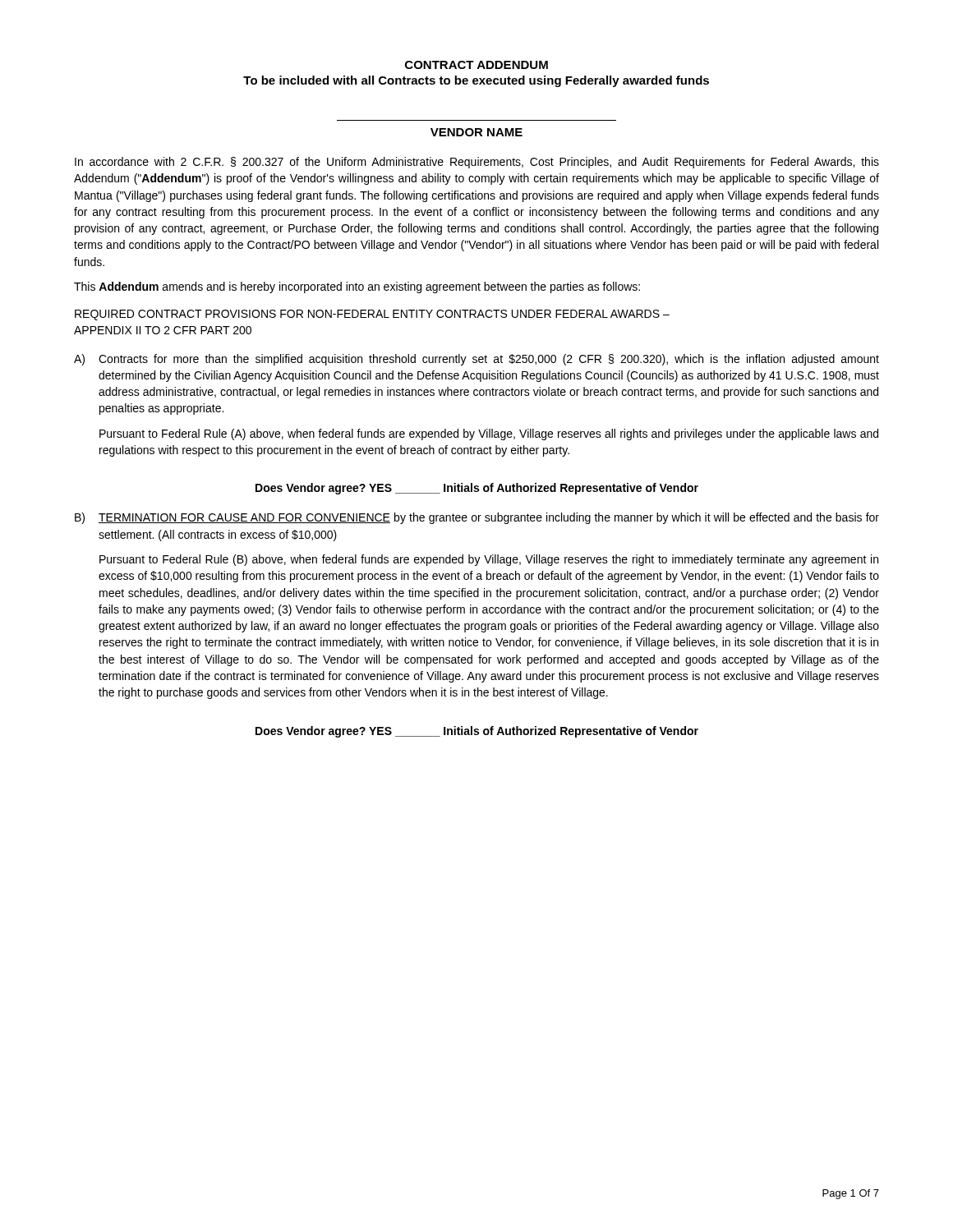Image resolution: width=953 pixels, height=1232 pixels.
Task: Find the block on this page that starts "In accordance with"
Action: pos(476,212)
